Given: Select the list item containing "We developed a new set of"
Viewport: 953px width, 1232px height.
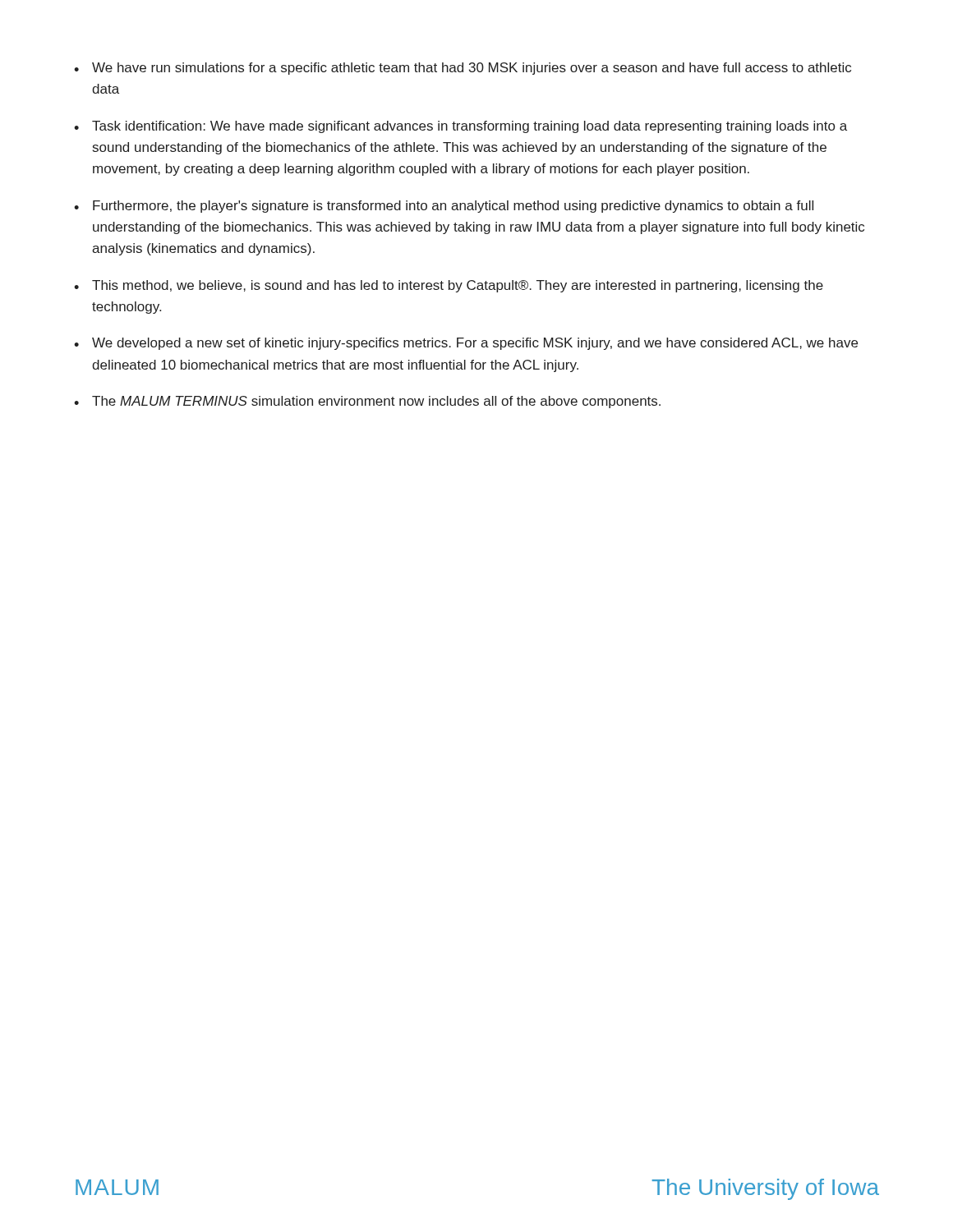Looking at the screenshot, I should (476, 355).
